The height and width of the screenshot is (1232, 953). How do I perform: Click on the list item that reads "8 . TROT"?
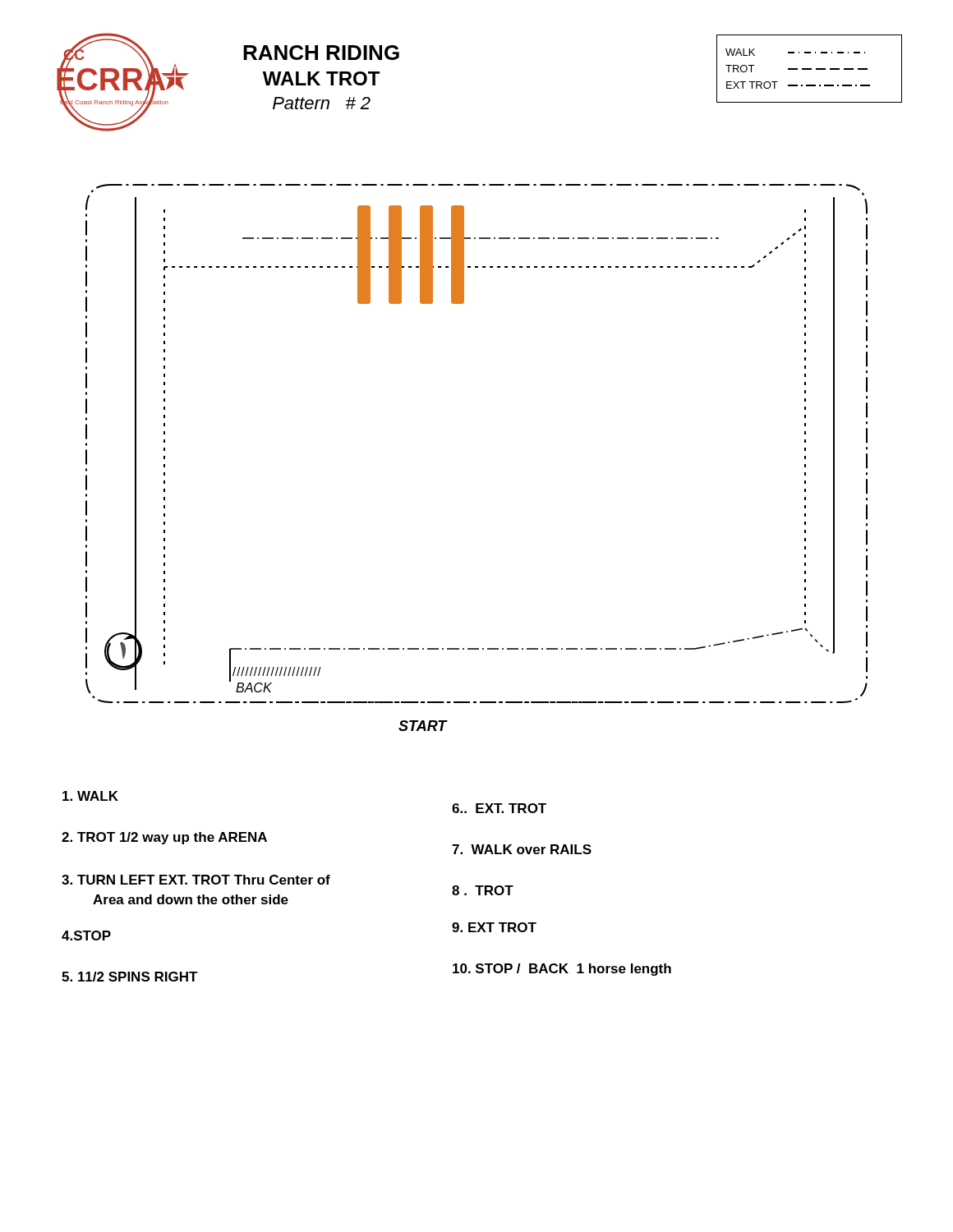tap(483, 891)
